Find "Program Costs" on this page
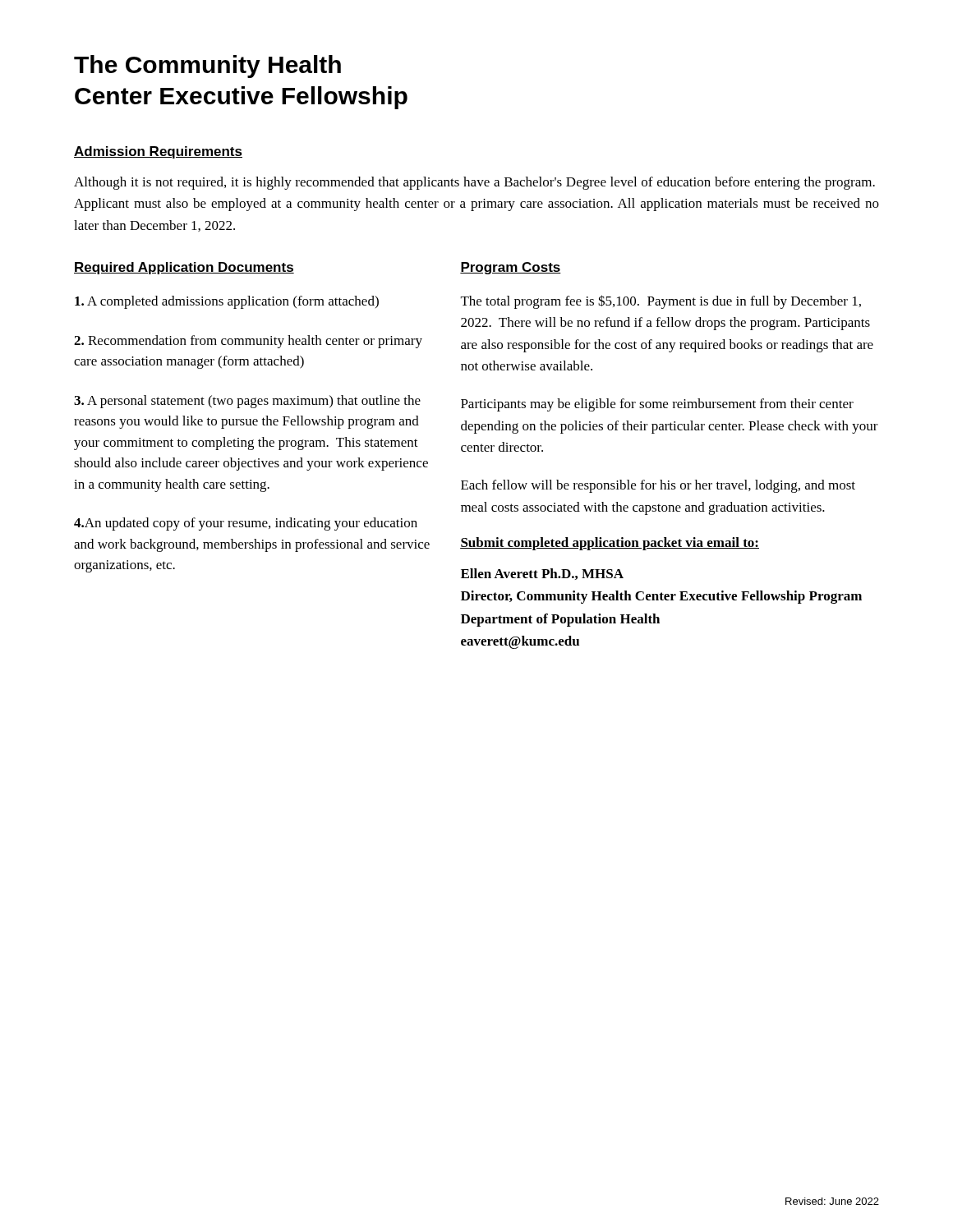This screenshot has width=953, height=1232. point(510,267)
